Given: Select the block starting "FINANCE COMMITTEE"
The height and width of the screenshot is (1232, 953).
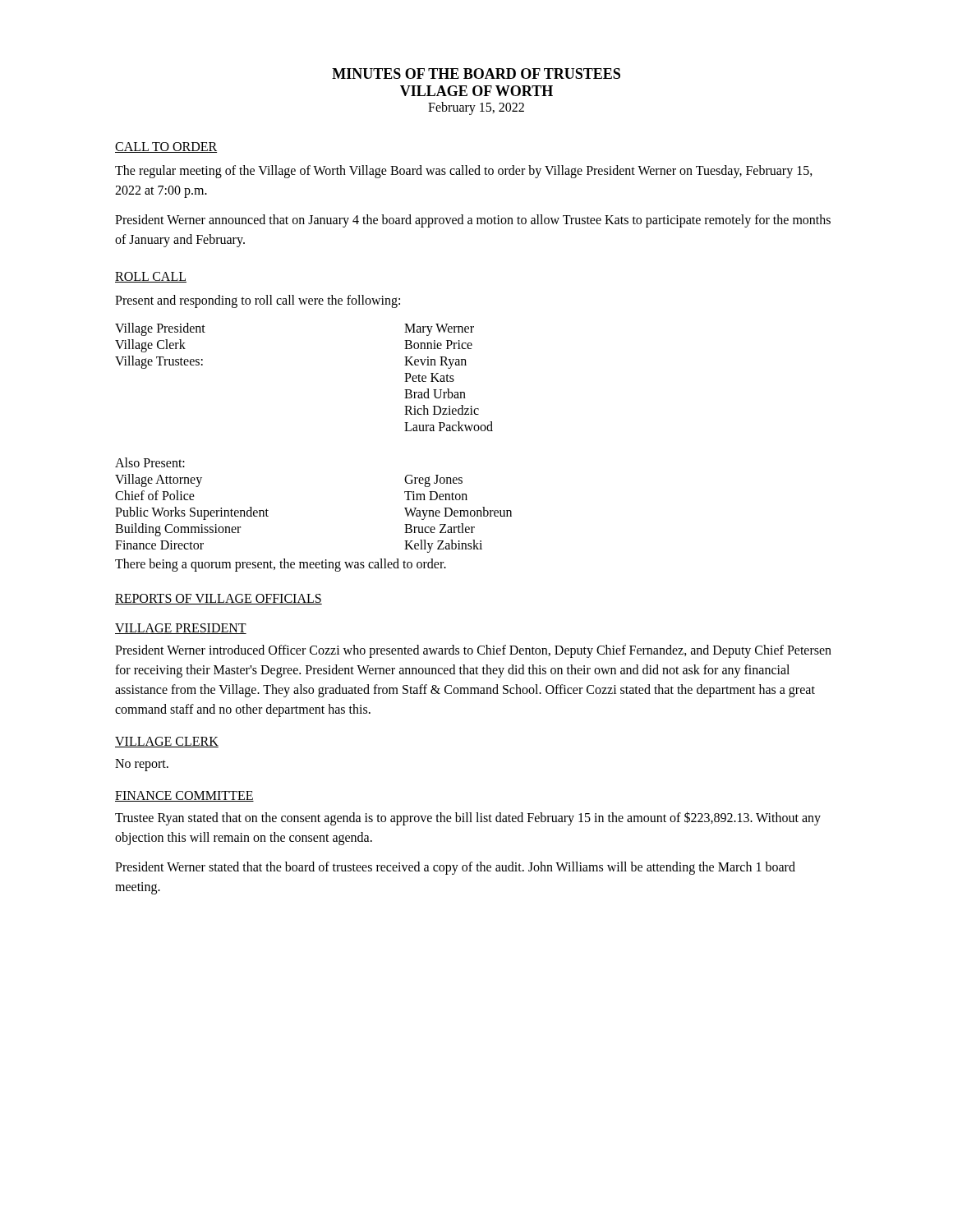Looking at the screenshot, I should (x=184, y=795).
